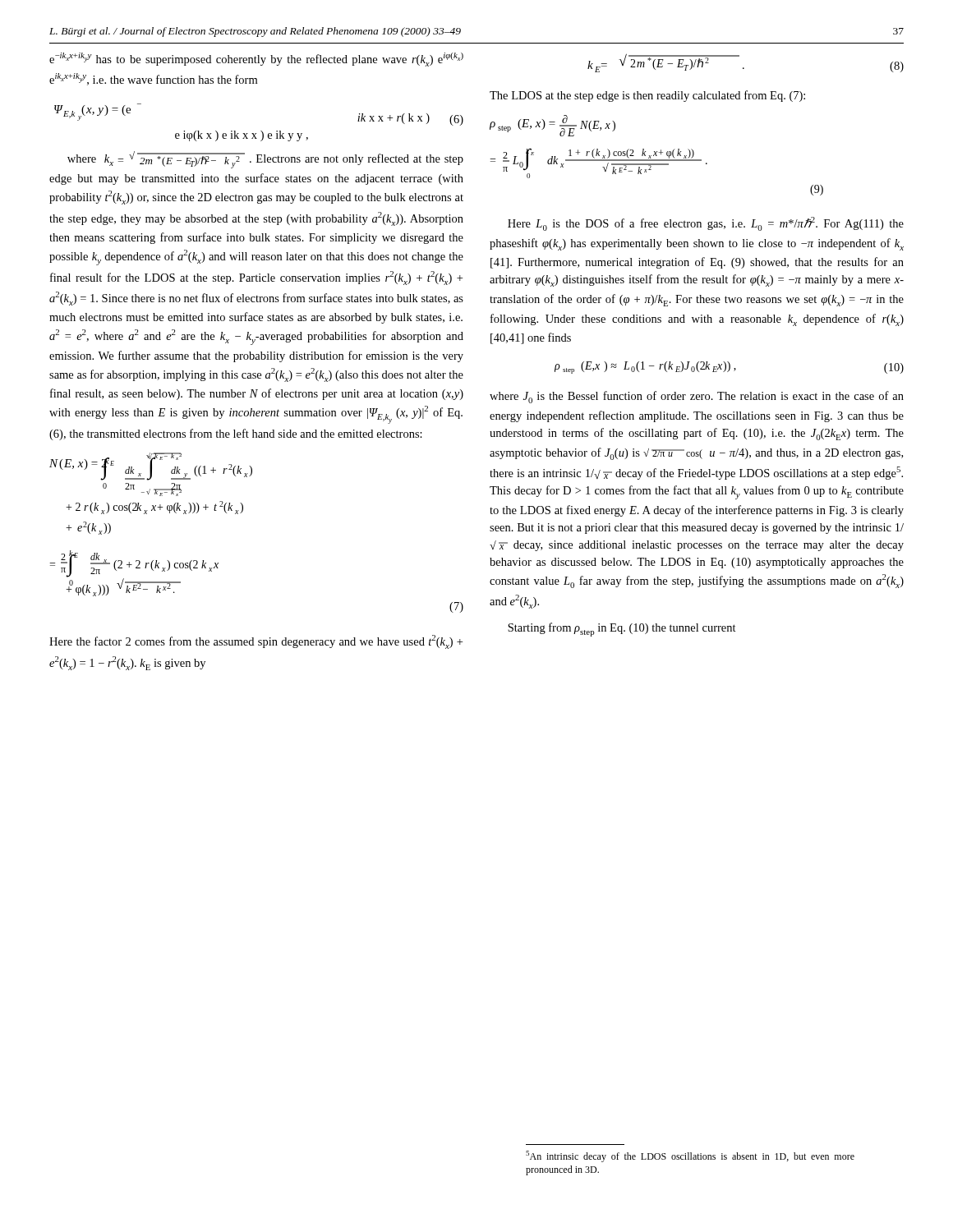Navigate to the block starting "Here the factor"
The image size is (953, 1232).
pos(256,653)
